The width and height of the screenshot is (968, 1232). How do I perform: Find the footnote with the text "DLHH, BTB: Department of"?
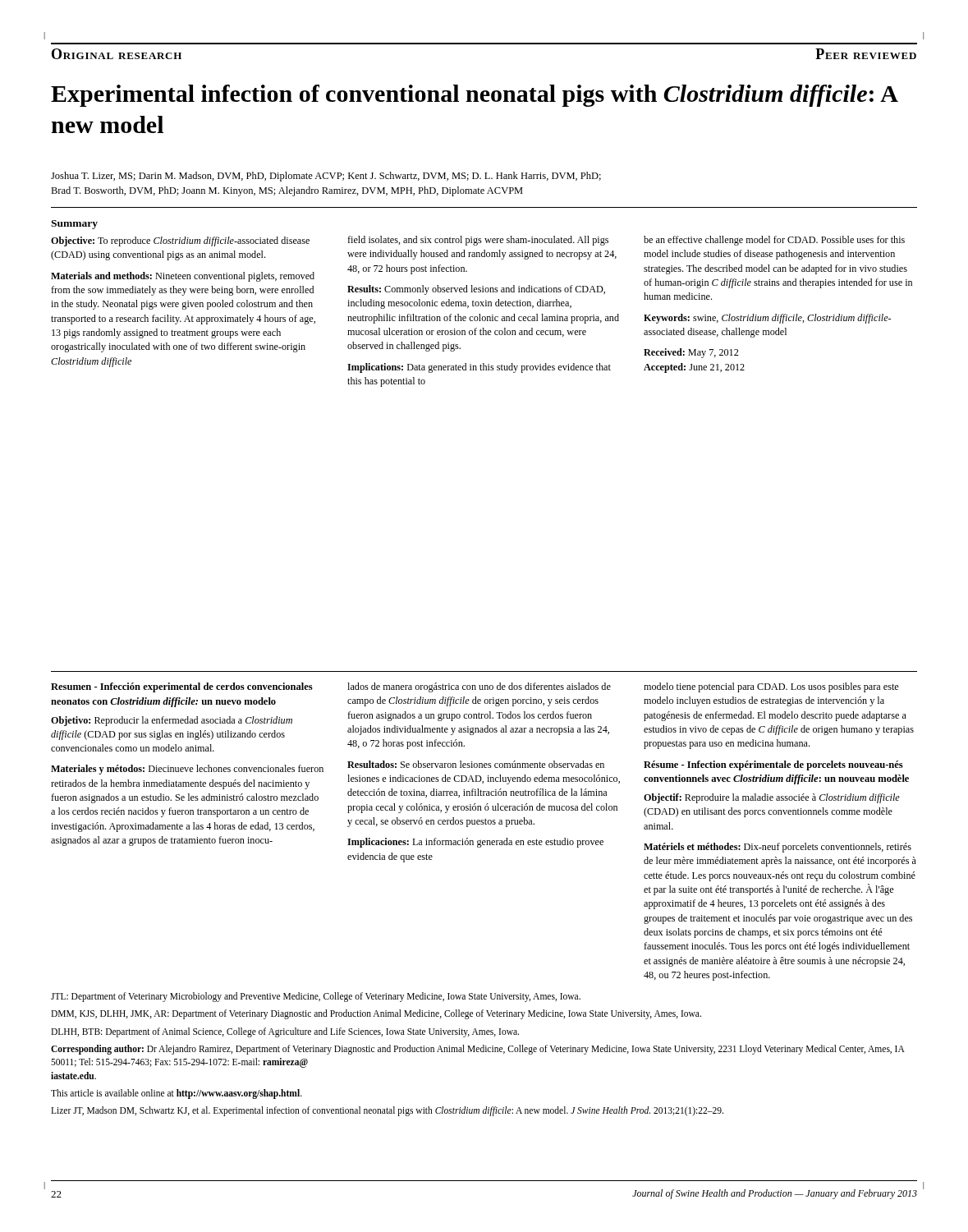pyautogui.click(x=285, y=1031)
